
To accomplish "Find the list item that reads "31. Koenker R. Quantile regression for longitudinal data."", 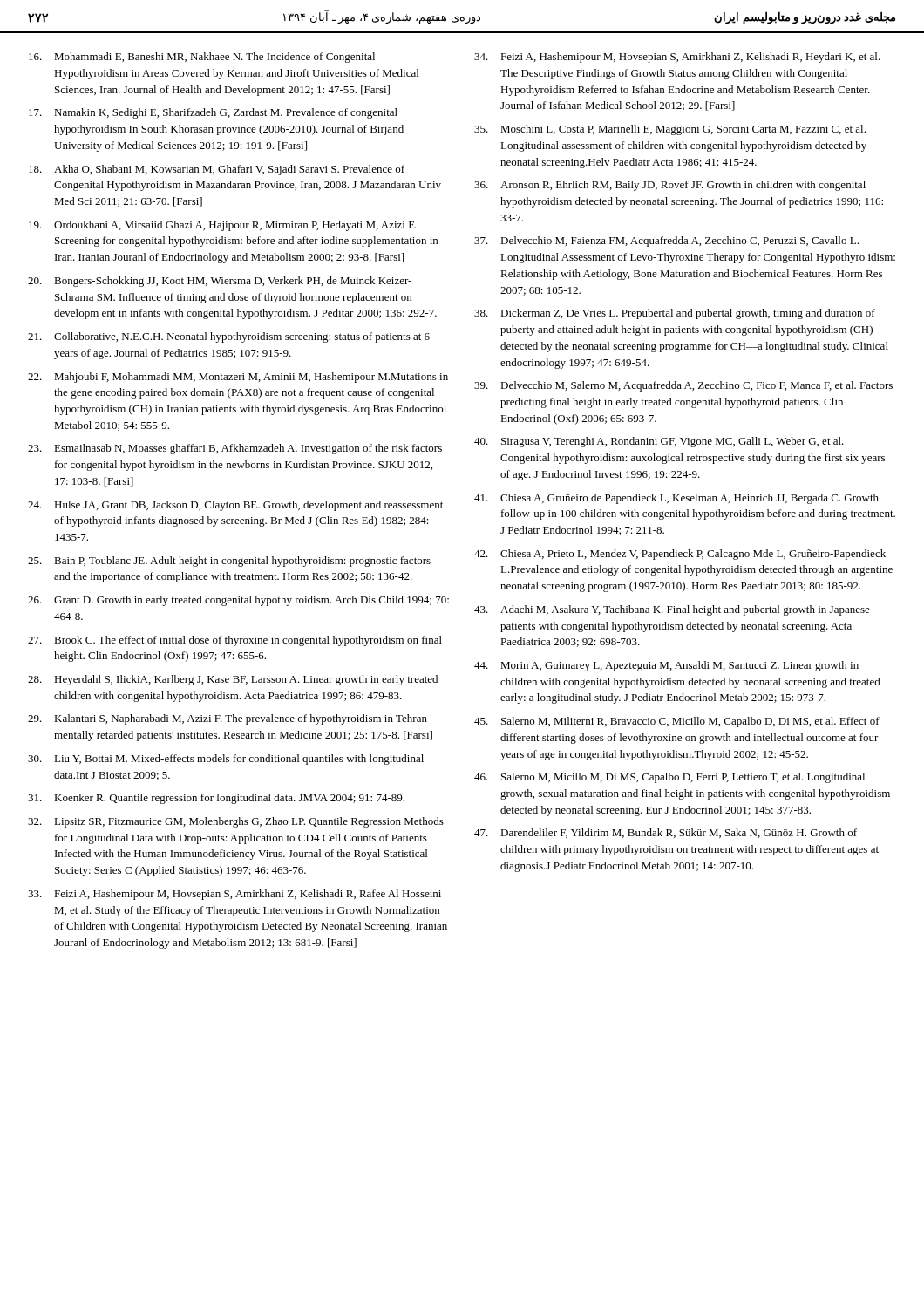I will pos(239,798).
